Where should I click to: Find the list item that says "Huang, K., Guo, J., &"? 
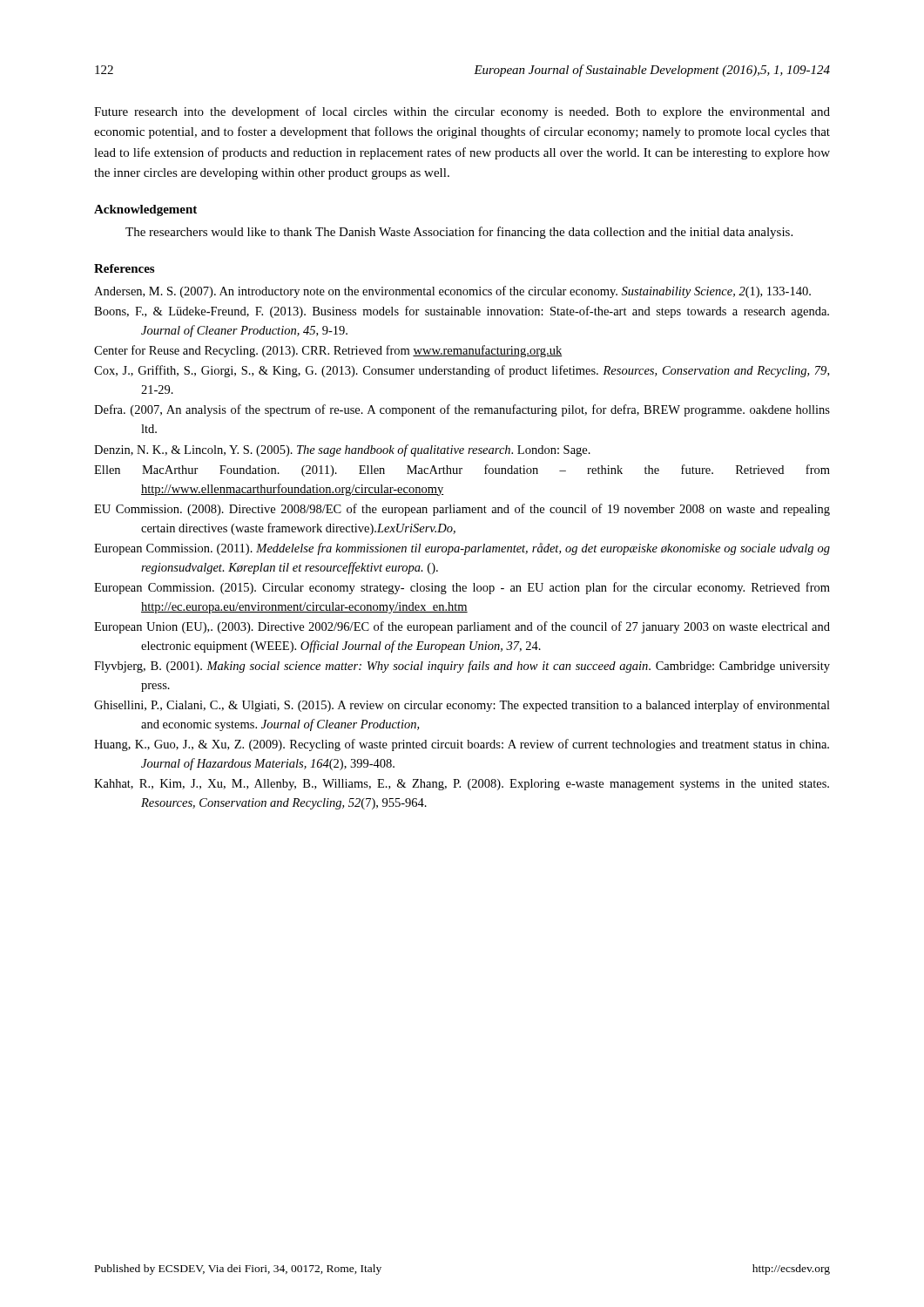(462, 754)
